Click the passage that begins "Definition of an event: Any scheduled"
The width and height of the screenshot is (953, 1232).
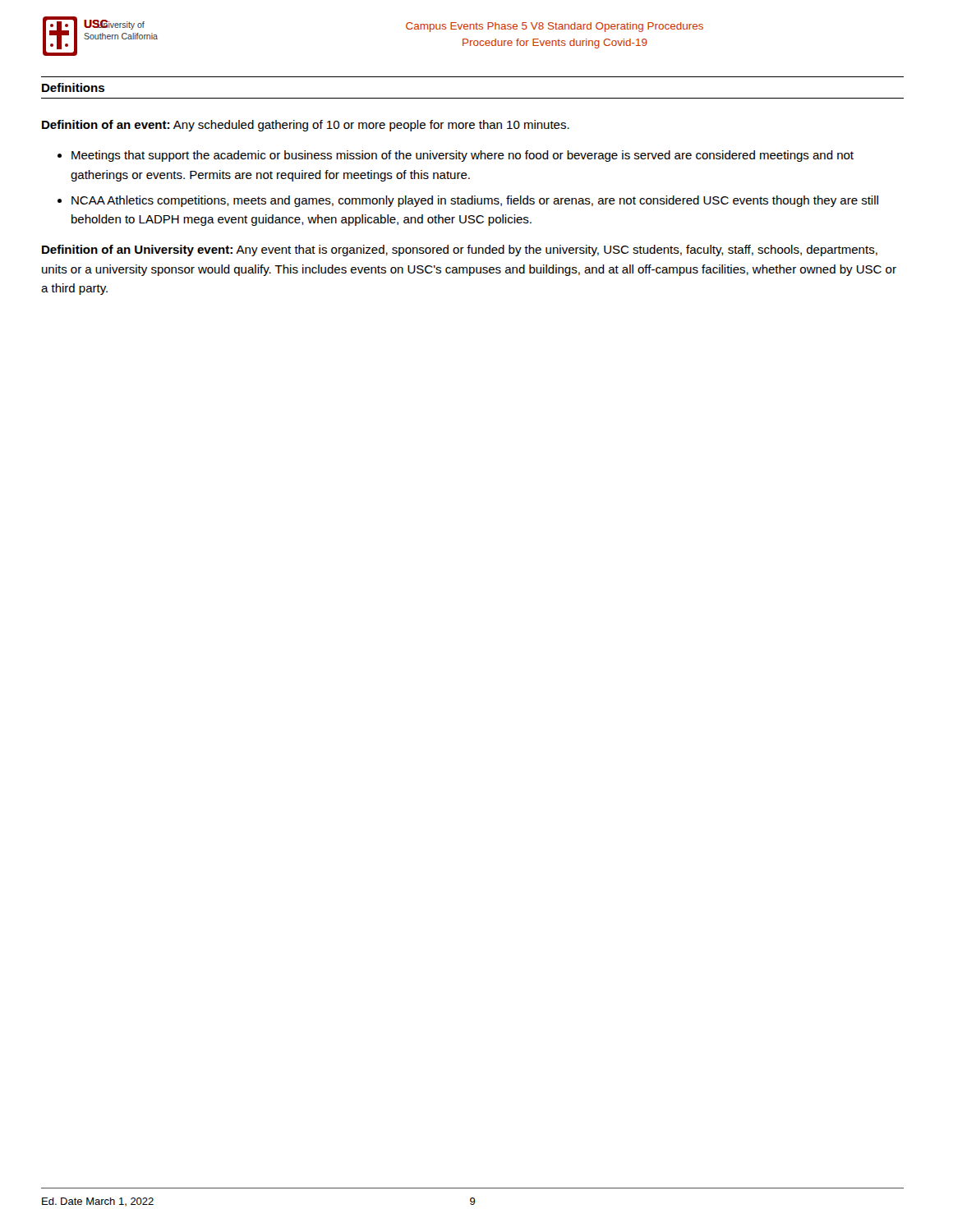305,124
